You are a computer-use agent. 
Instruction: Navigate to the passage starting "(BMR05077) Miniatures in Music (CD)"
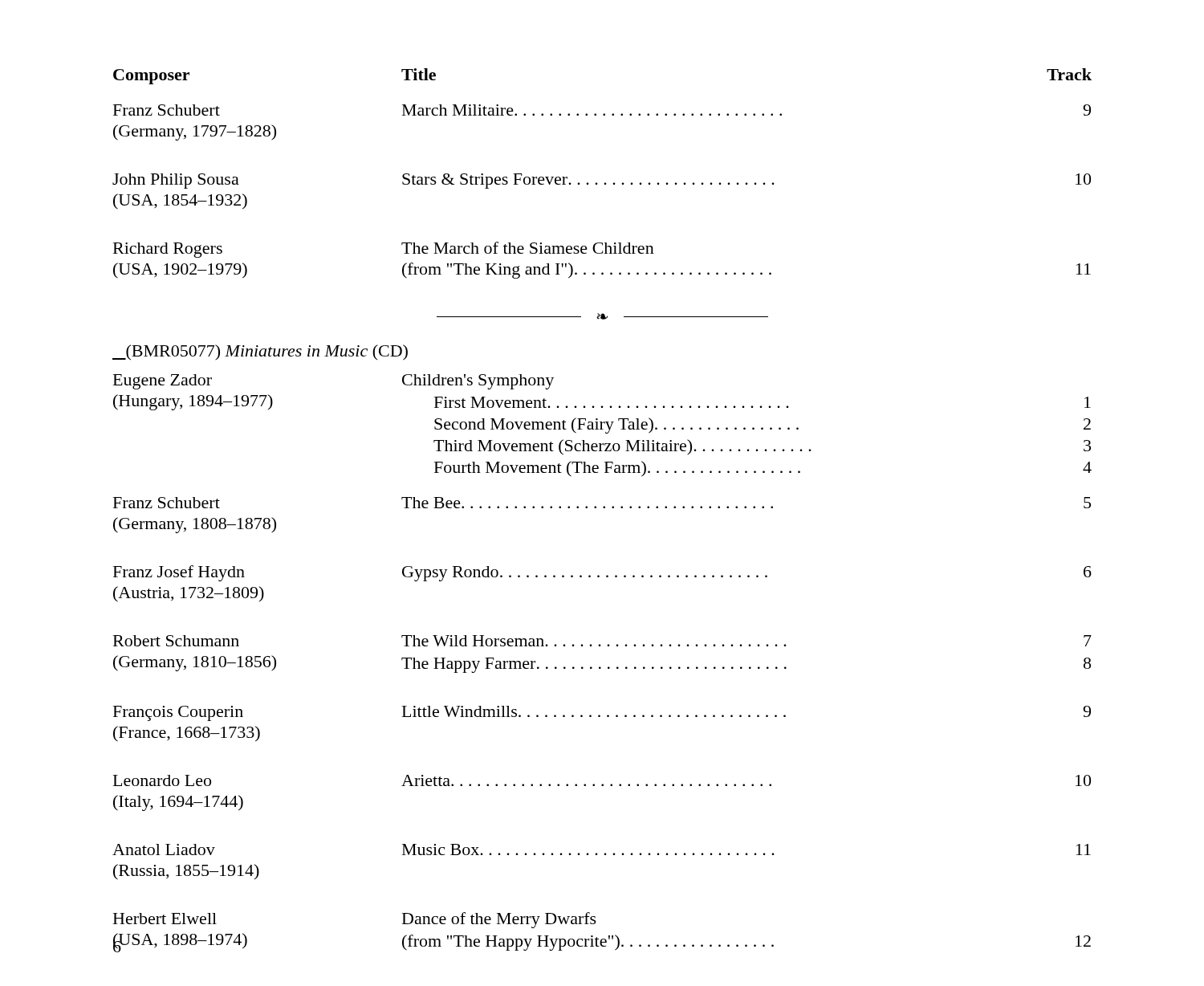[260, 350]
